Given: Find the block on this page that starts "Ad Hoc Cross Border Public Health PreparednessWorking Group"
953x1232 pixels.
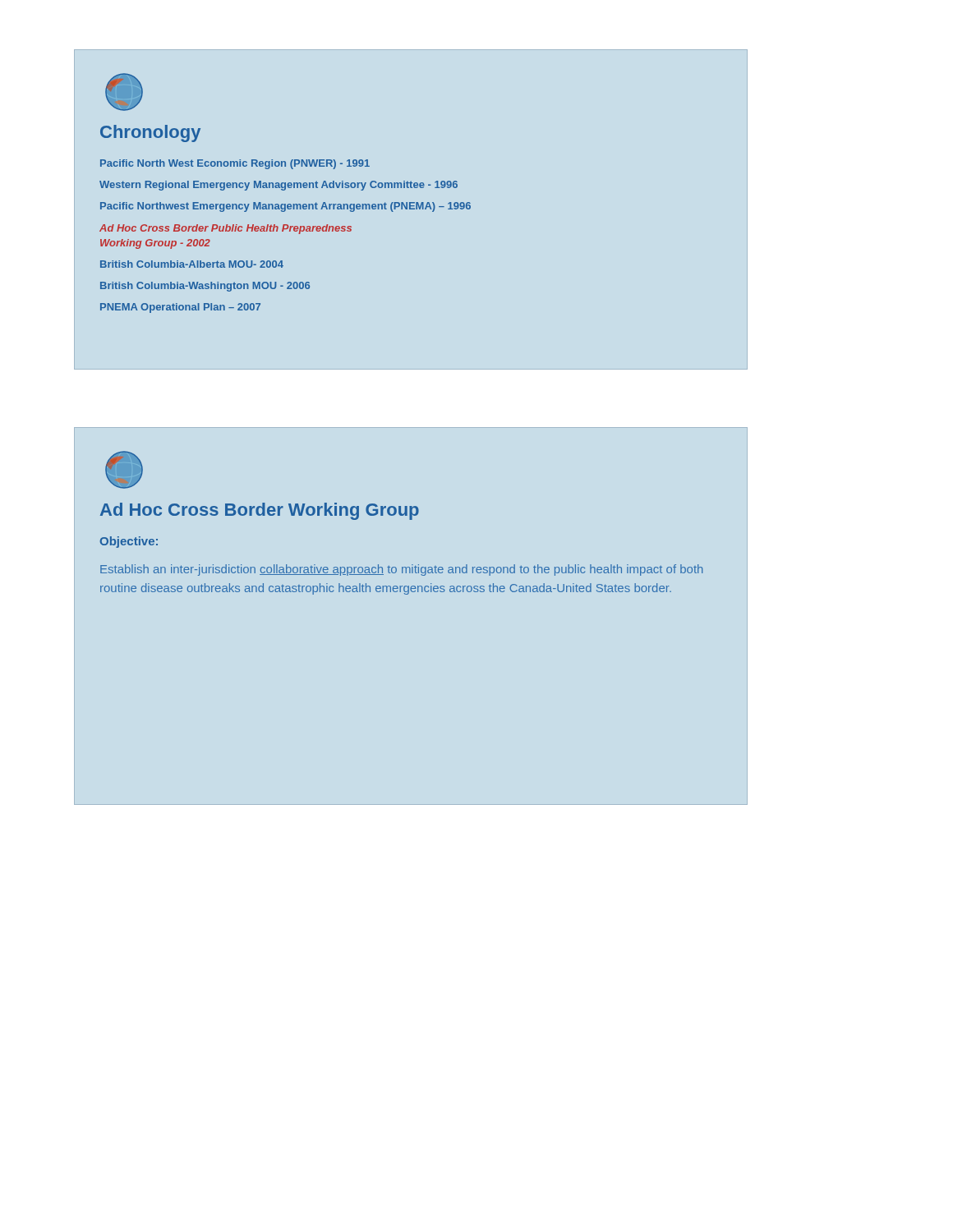Looking at the screenshot, I should (x=226, y=235).
